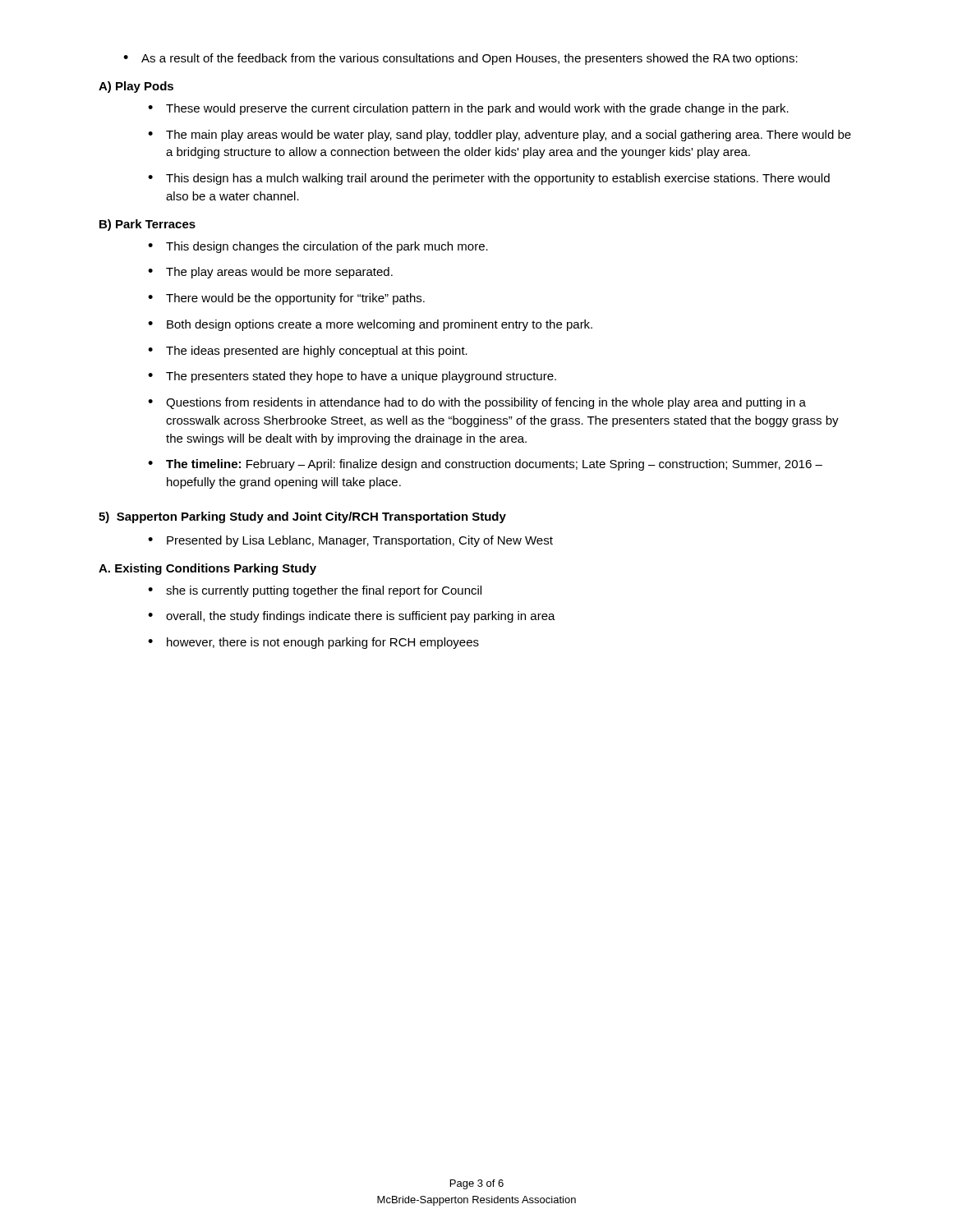Locate the block of text that opens with "• This design changes the circulation"
Viewport: 953px width, 1232px height.
pos(318,247)
